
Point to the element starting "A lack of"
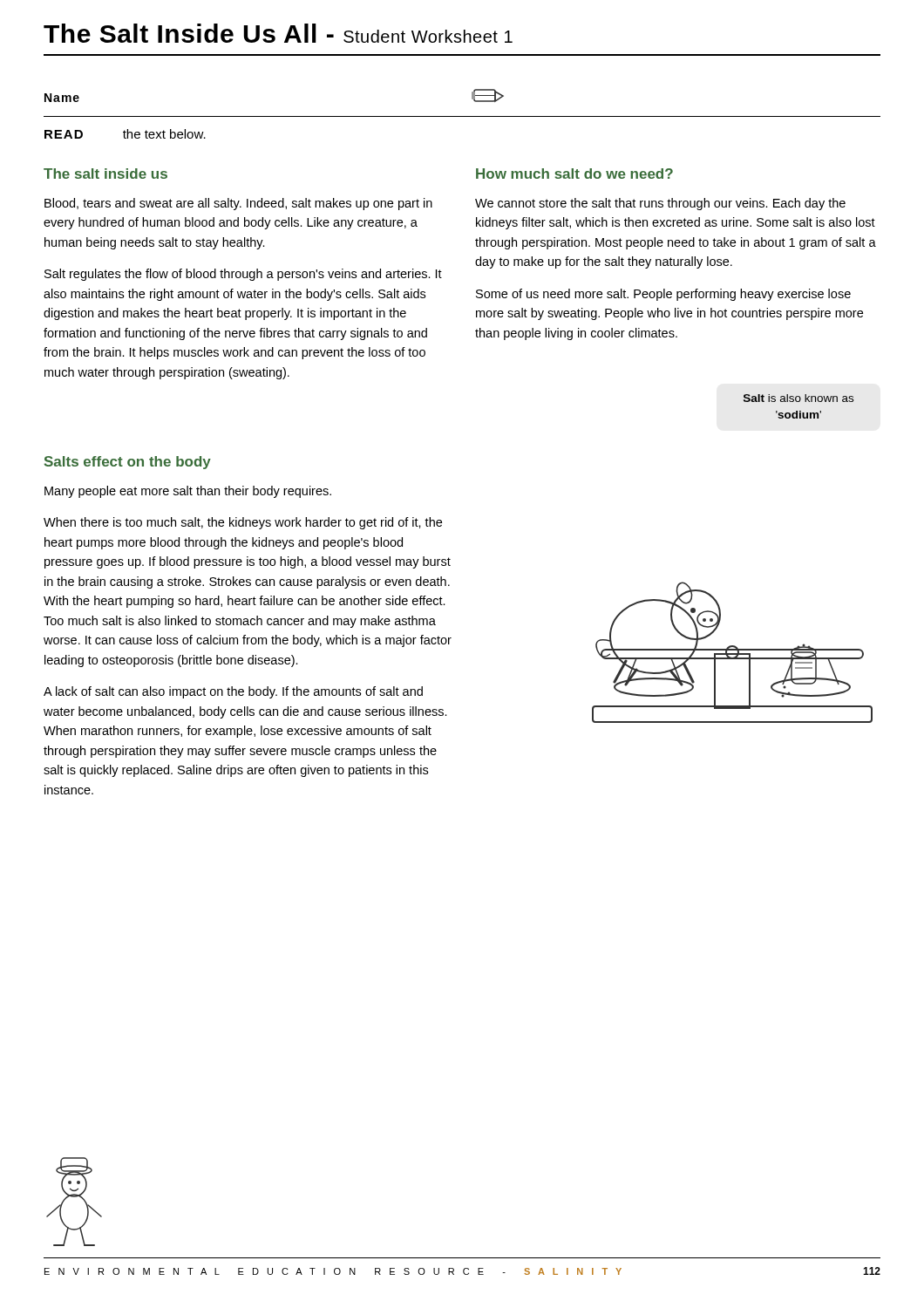[248, 741]
